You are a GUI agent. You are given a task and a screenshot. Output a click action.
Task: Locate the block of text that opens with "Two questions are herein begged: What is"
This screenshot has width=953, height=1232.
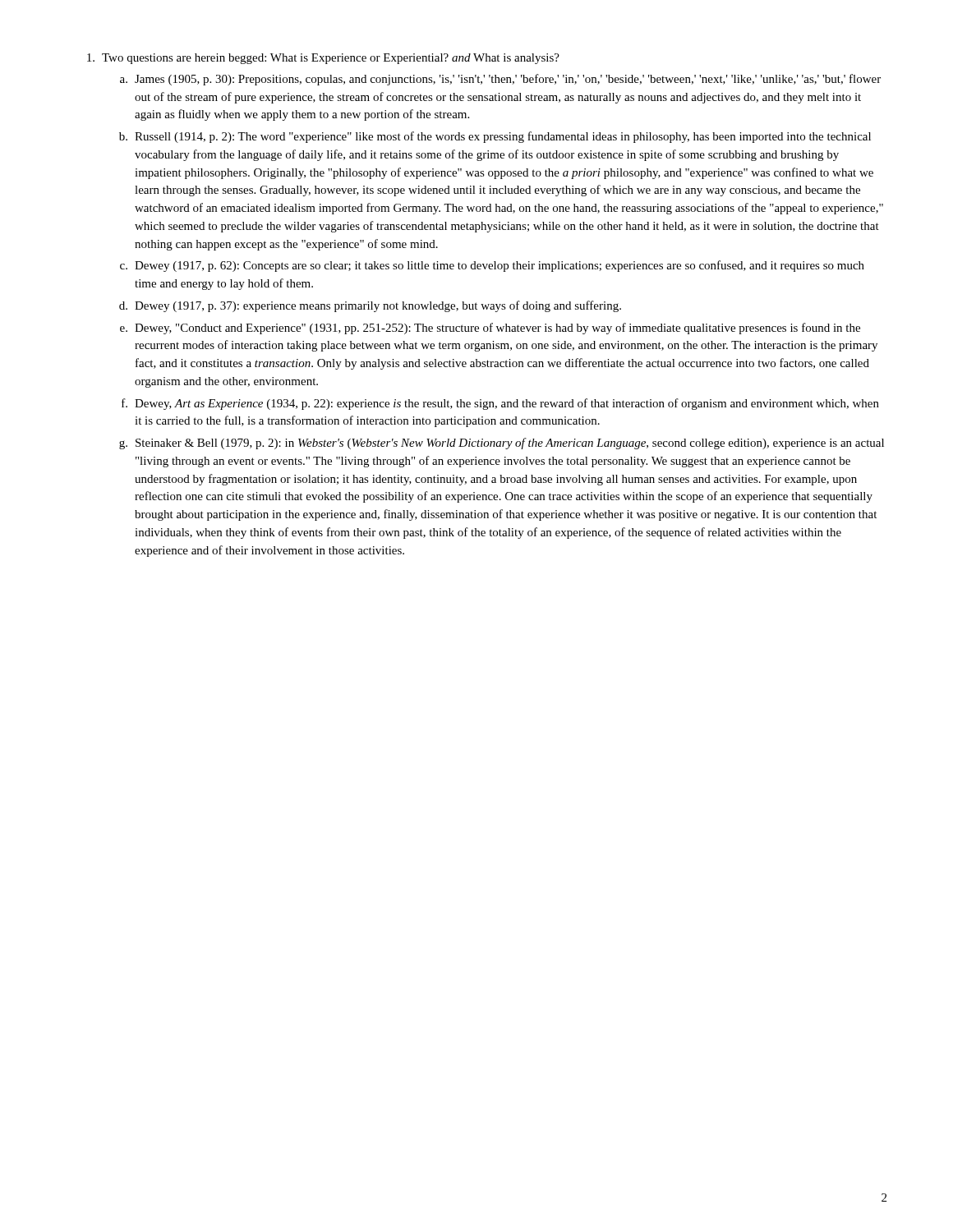495,305
